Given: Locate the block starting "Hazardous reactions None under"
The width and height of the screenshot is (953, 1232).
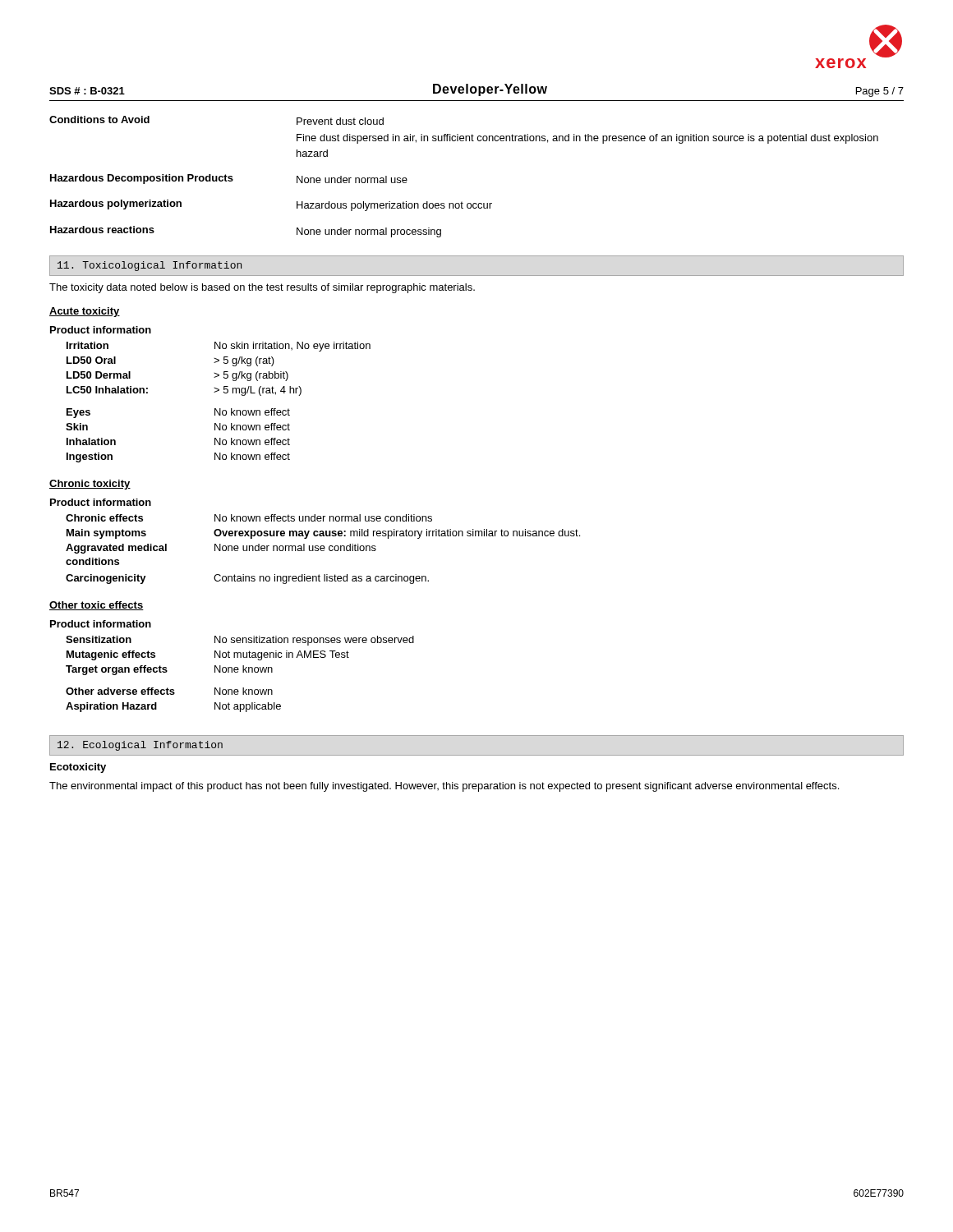Looking at the screenshot, I should 101,231.
